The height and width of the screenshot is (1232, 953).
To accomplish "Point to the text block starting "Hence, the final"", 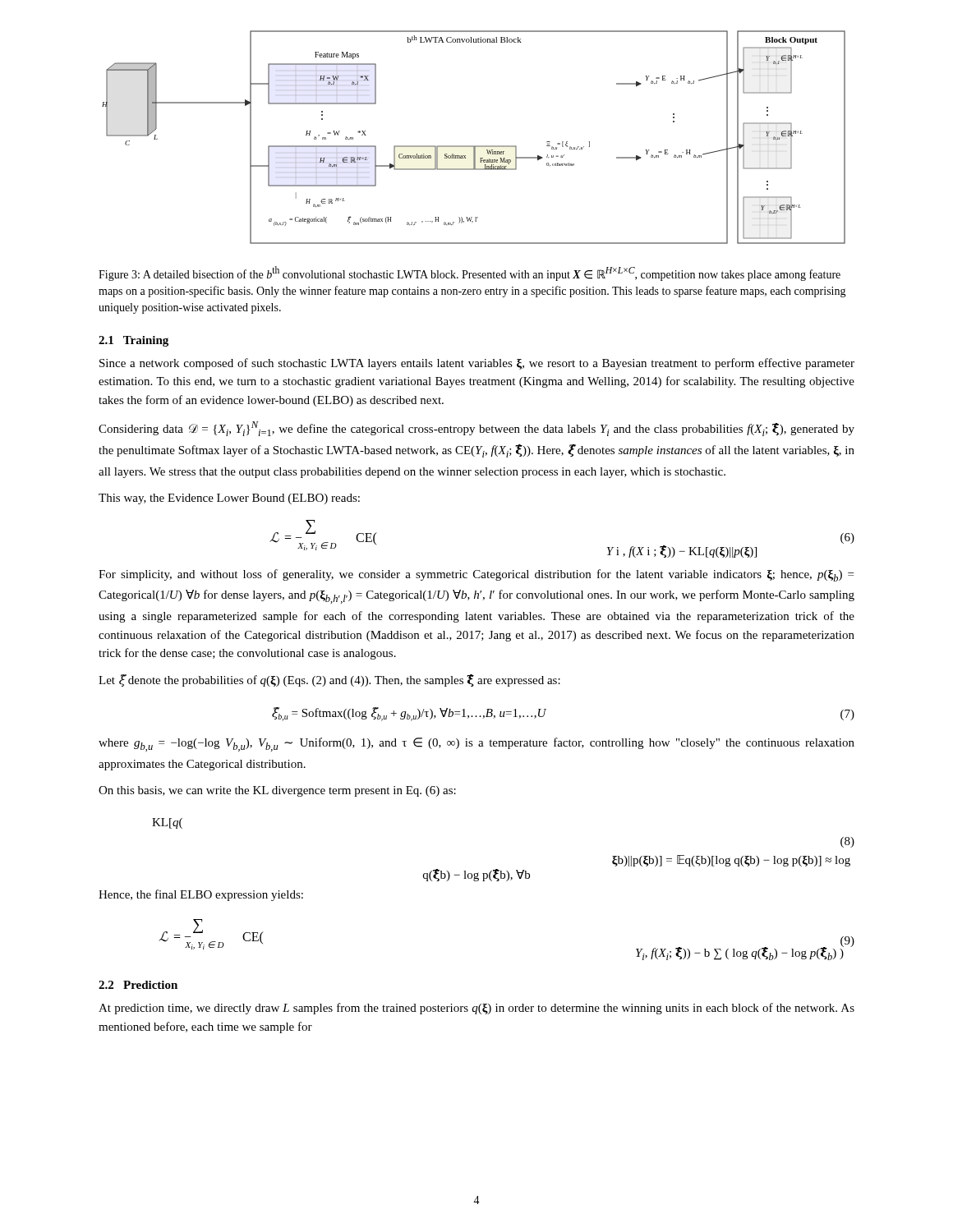I will click(x=201, y=894).
